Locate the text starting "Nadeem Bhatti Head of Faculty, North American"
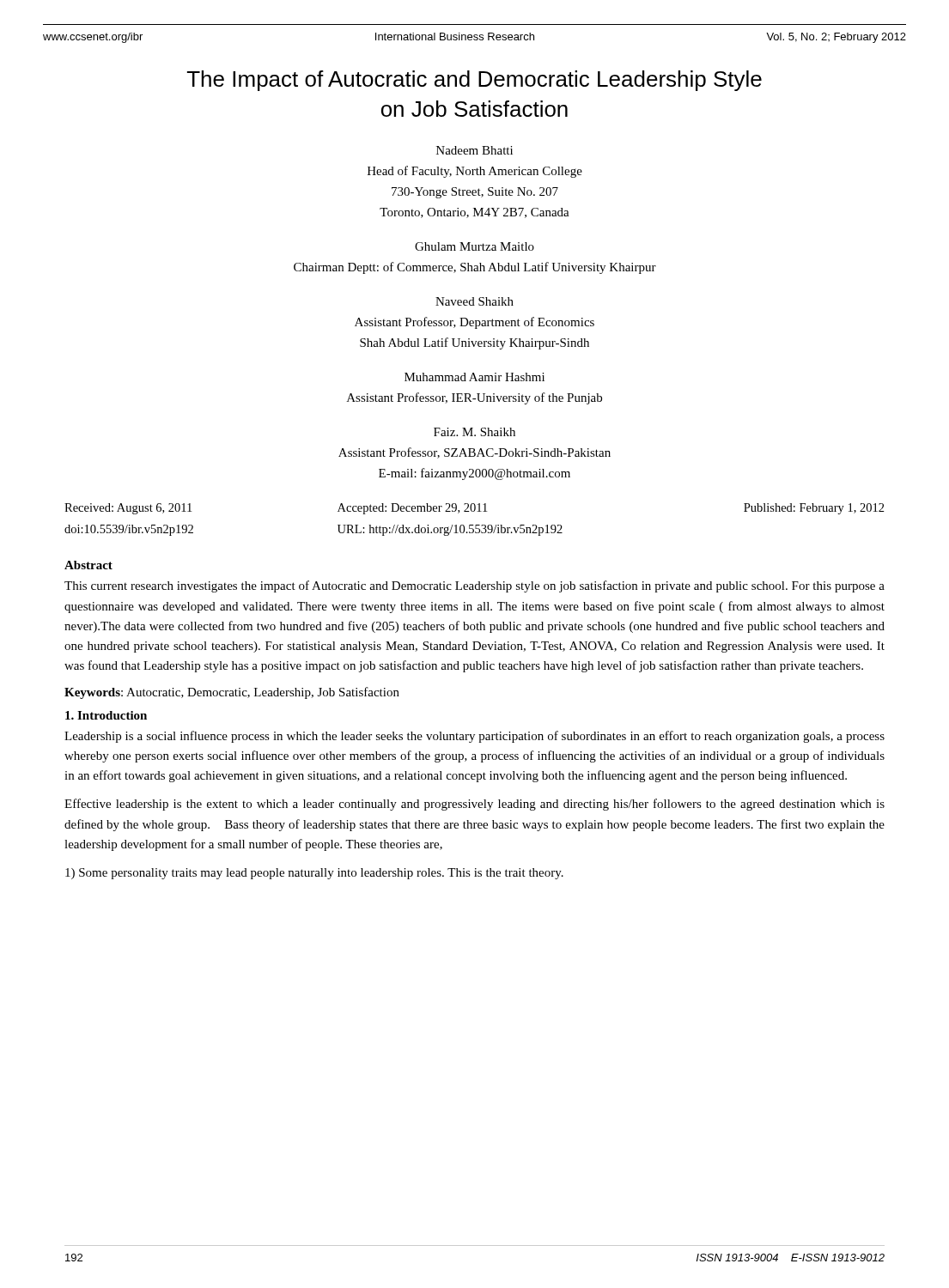Image resolution: width=949 pixels, height=1288 pixels. coord(474,181)
